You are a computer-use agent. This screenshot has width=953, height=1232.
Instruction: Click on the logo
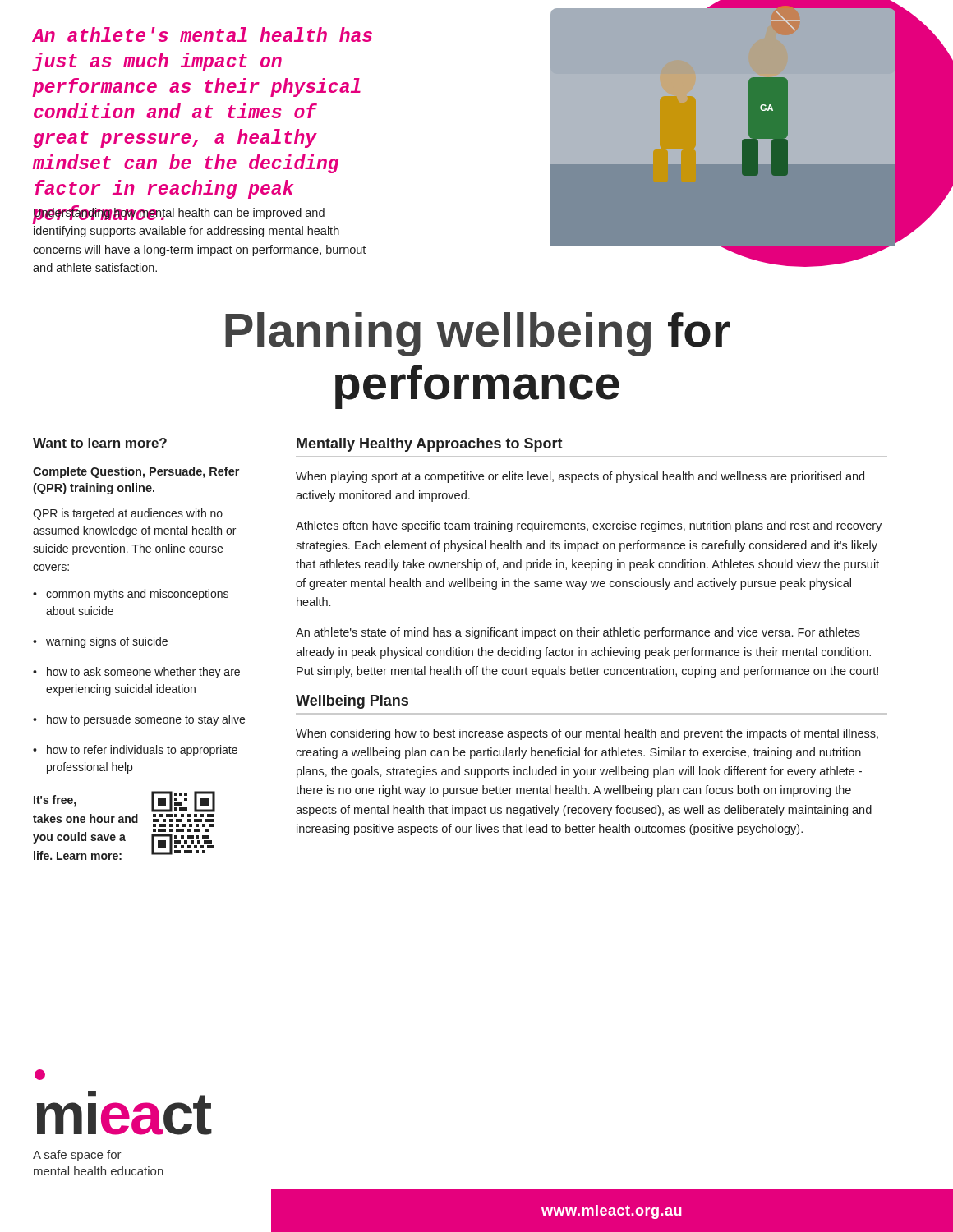(x=152, y=1124)
